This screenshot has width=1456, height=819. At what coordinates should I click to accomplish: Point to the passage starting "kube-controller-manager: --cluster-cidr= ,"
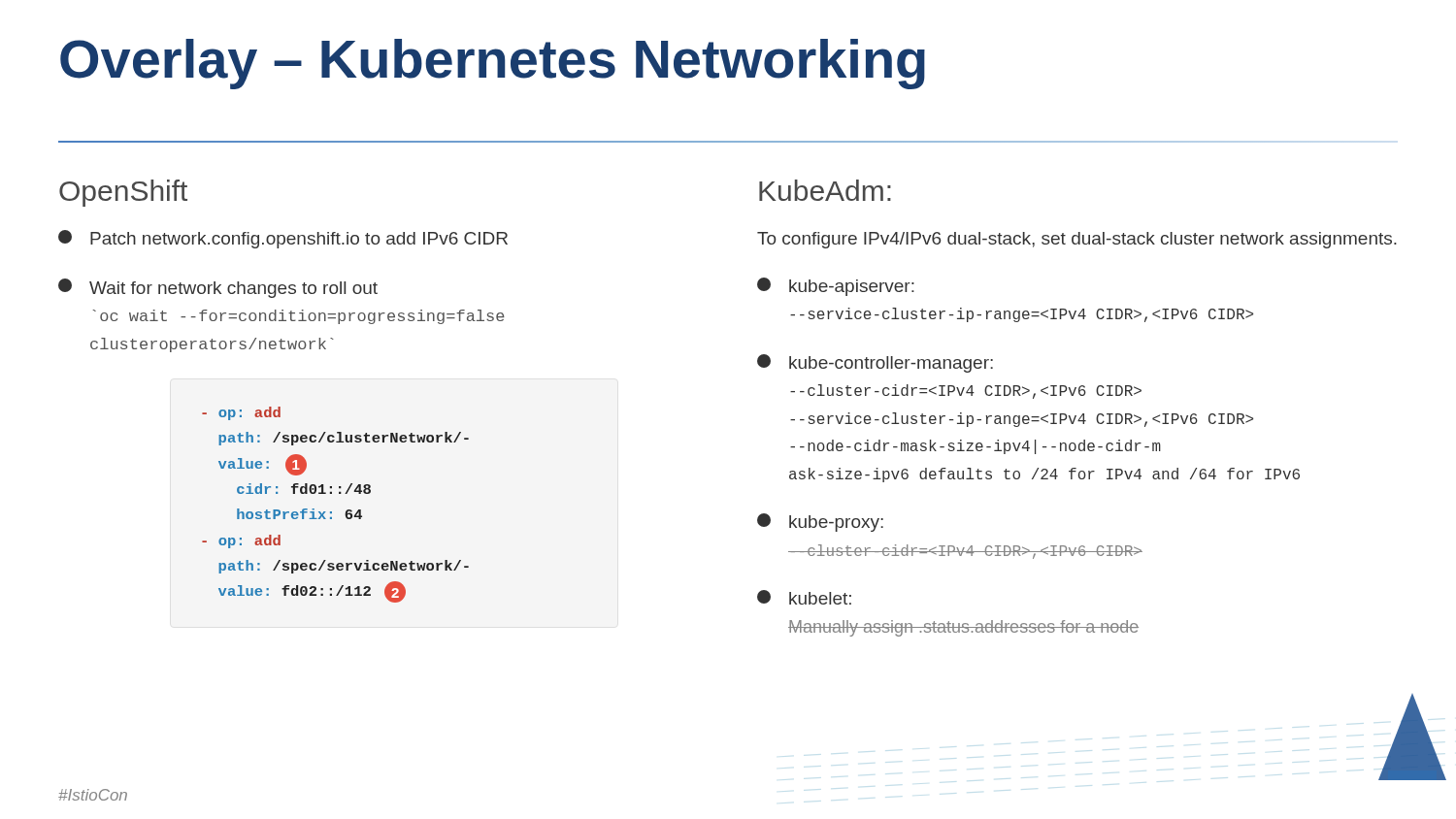click(1087, 418)
